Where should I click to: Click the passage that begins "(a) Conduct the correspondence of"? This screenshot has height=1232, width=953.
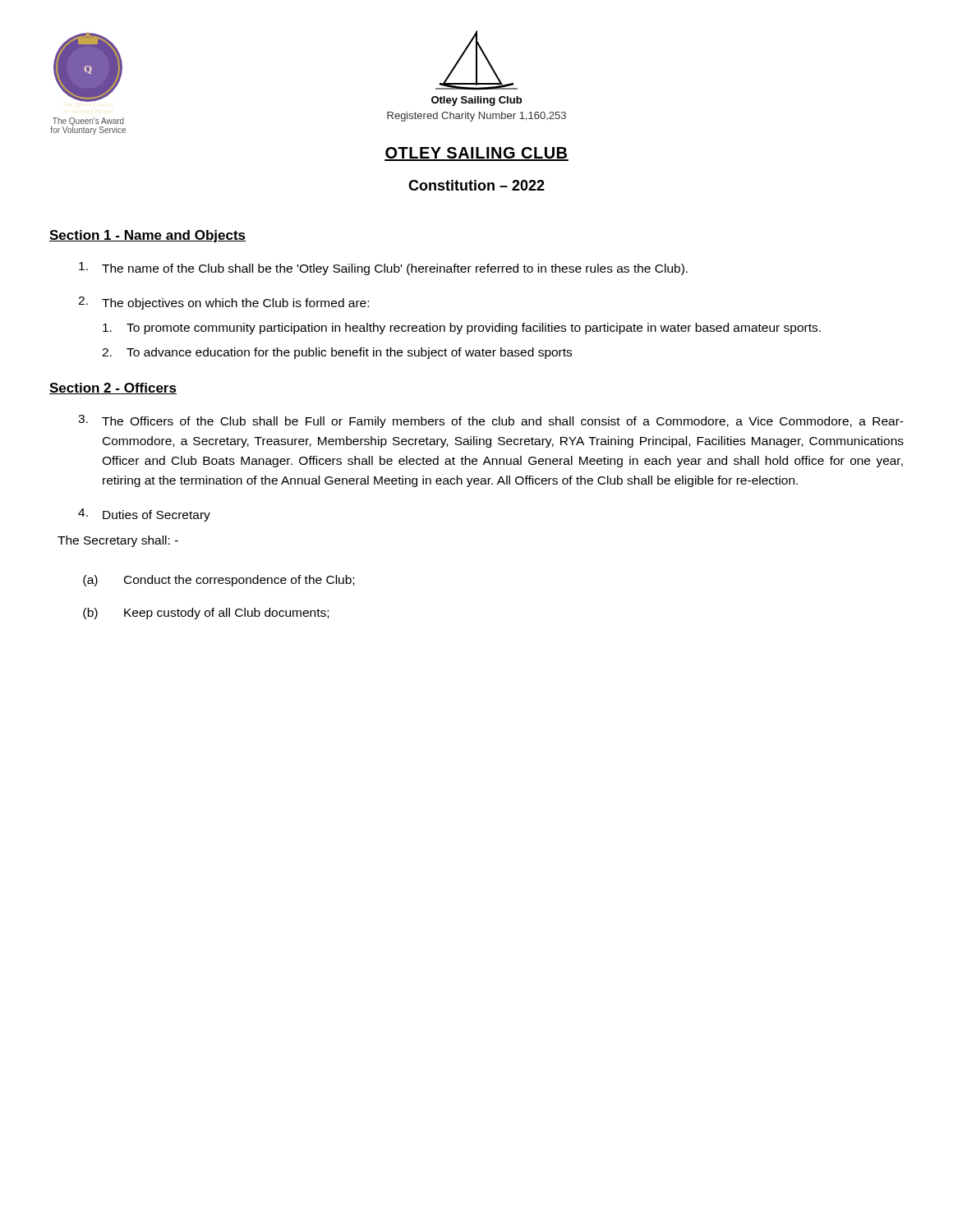219,581
